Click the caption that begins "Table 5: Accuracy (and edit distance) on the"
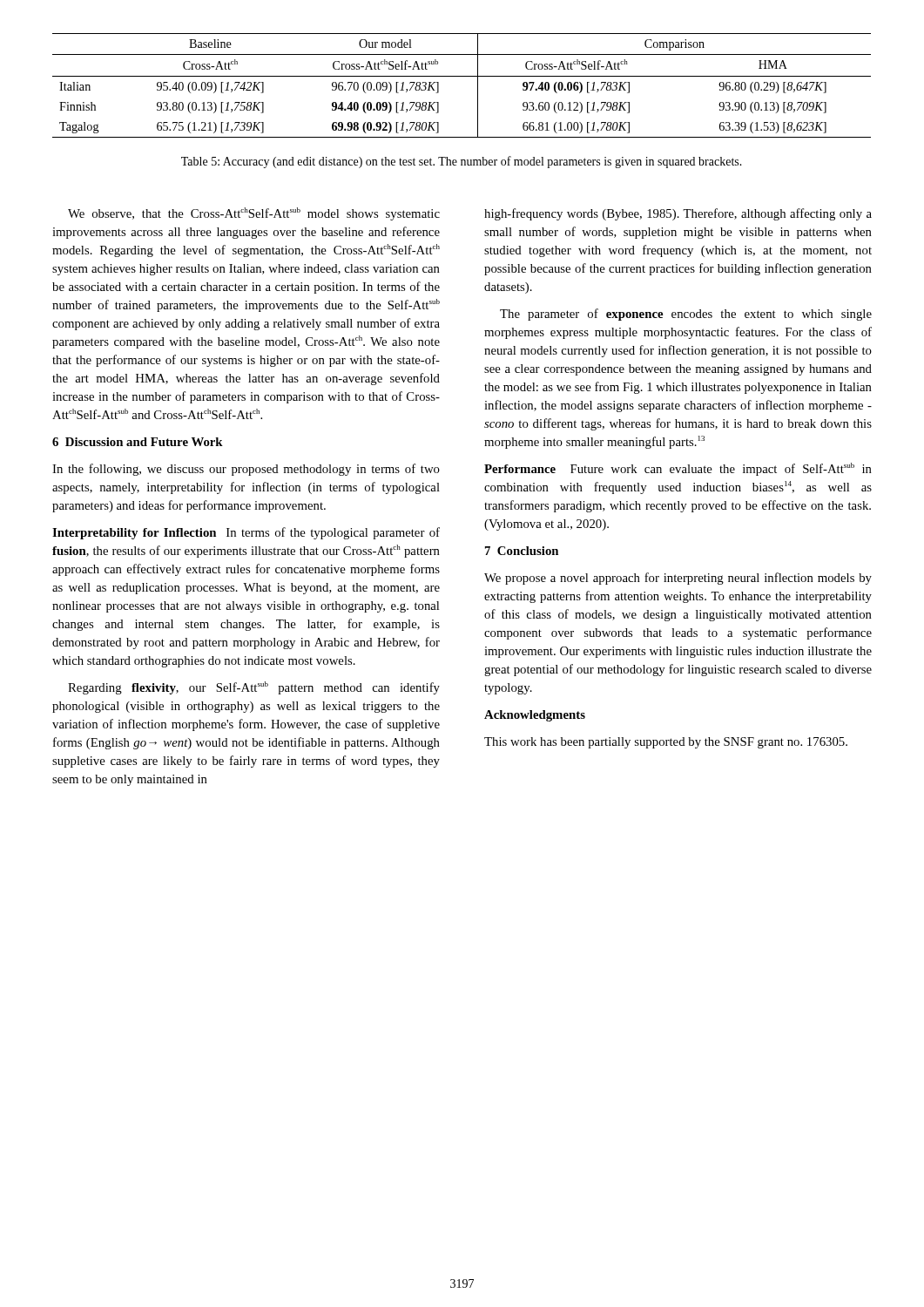924x1307 pixels. [462, 162]
